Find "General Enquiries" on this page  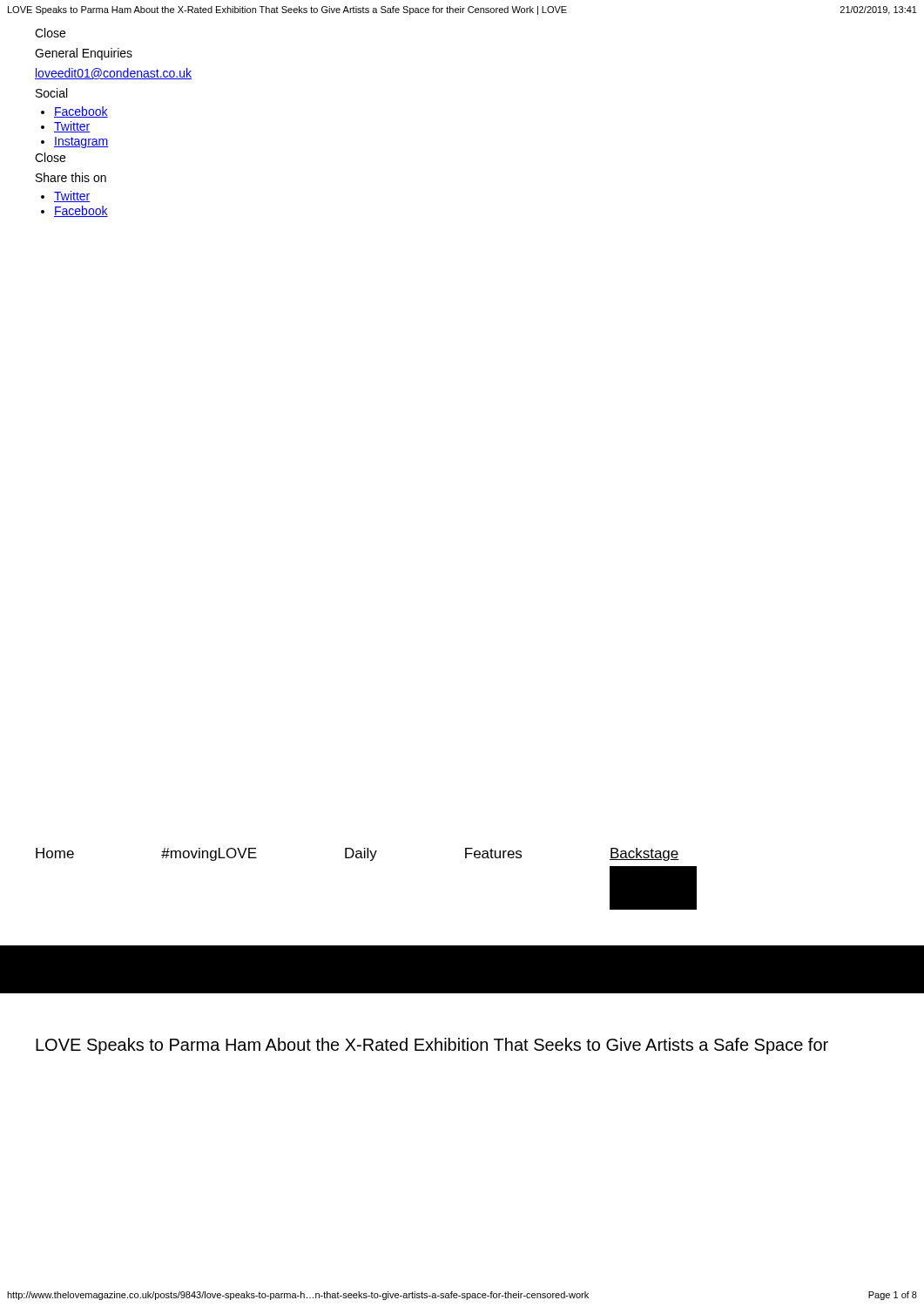(x=84, y=53)
